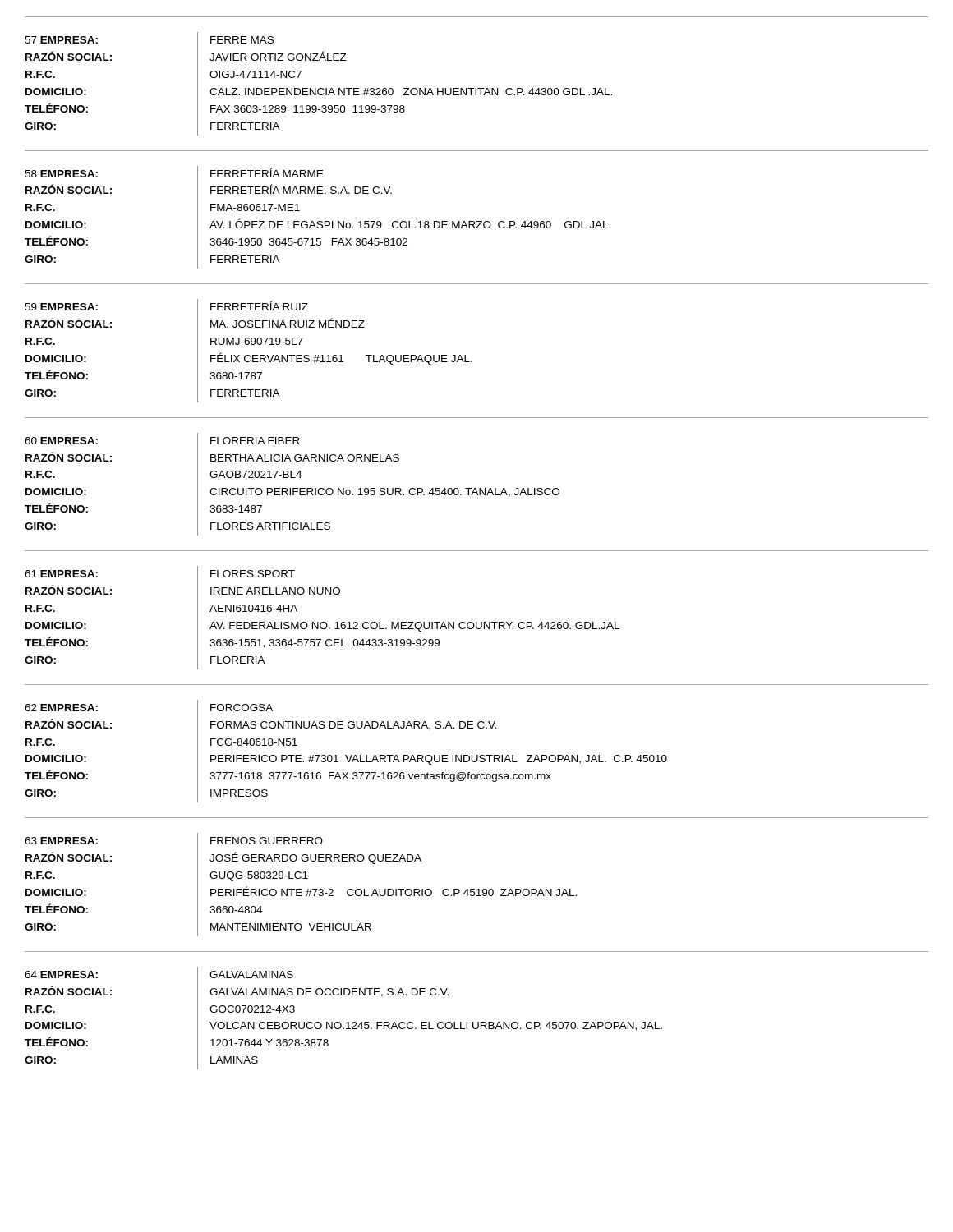Find the list item that says "61 EMPRESA: RAZÓN SOCIAL: R.F.C. DOMICILIO:"
The height and width of the screenshot is (1232, 953).
[476, 618]
